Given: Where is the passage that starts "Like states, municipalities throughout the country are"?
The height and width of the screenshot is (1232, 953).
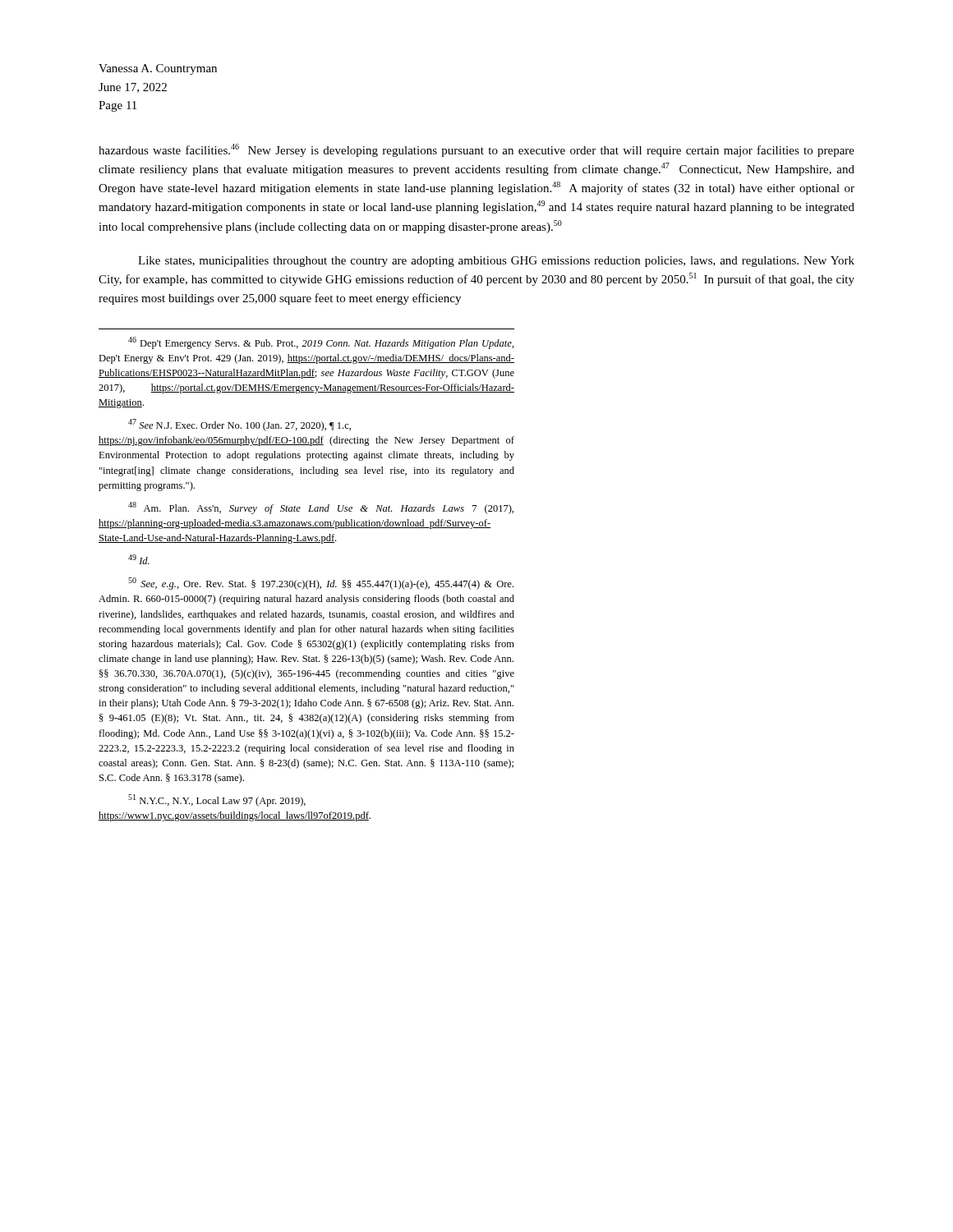Looking at the screenshot, I should coord(476,279).
